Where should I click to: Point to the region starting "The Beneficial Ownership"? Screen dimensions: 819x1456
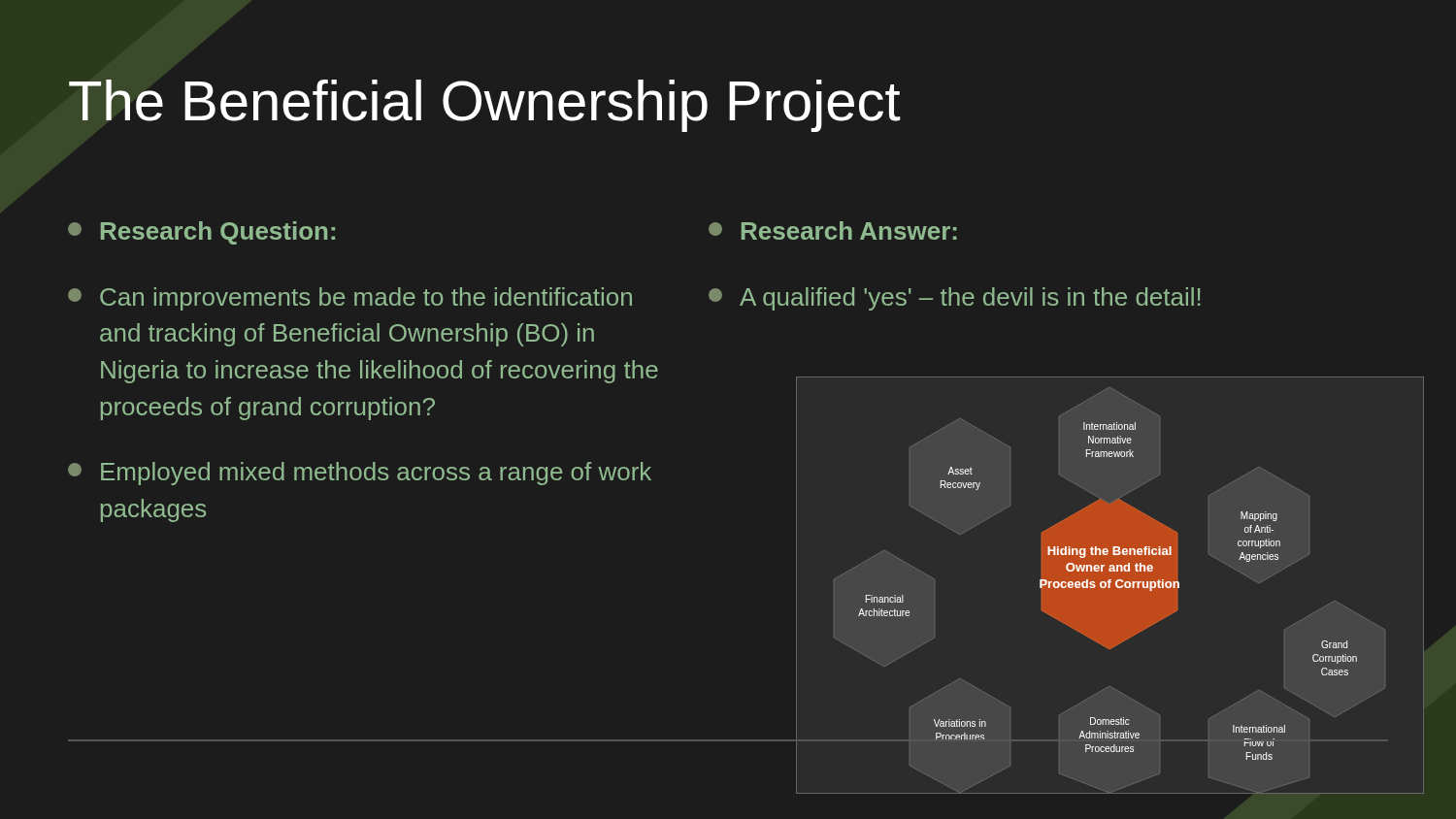click(728, 100)
